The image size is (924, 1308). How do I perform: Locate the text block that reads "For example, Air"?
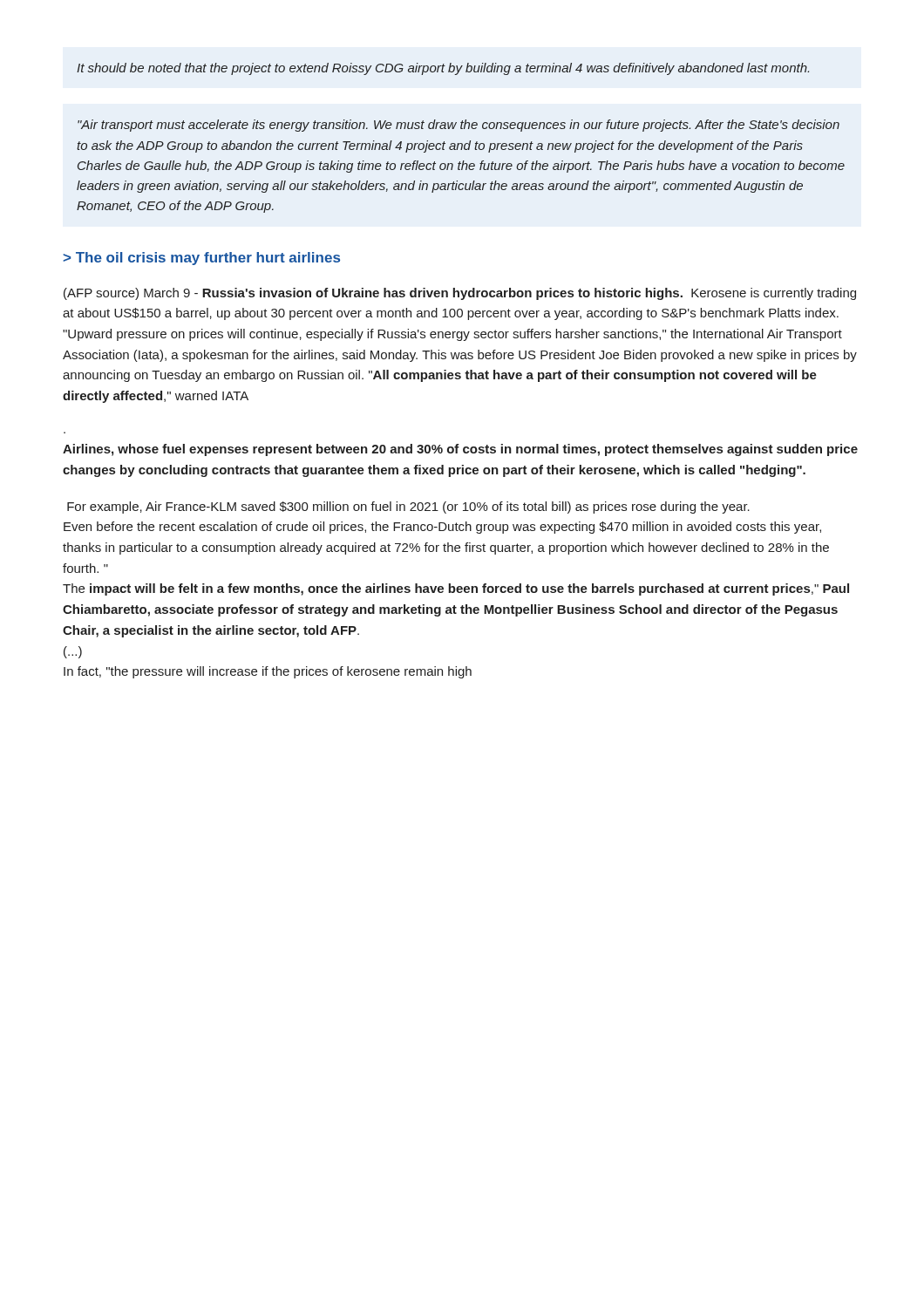click(x=456, y=589)
